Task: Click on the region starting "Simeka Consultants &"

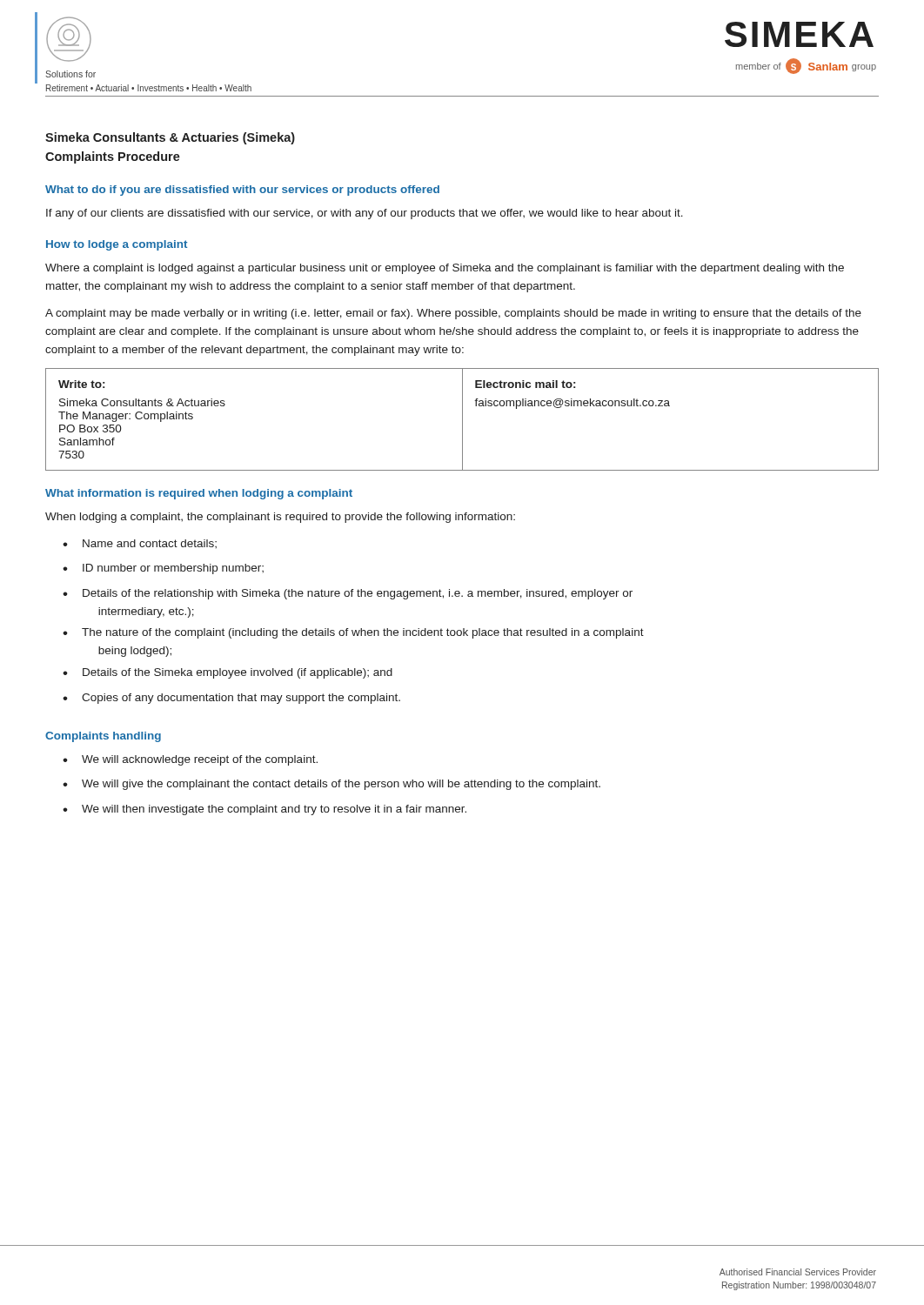Action: point(170,147)
